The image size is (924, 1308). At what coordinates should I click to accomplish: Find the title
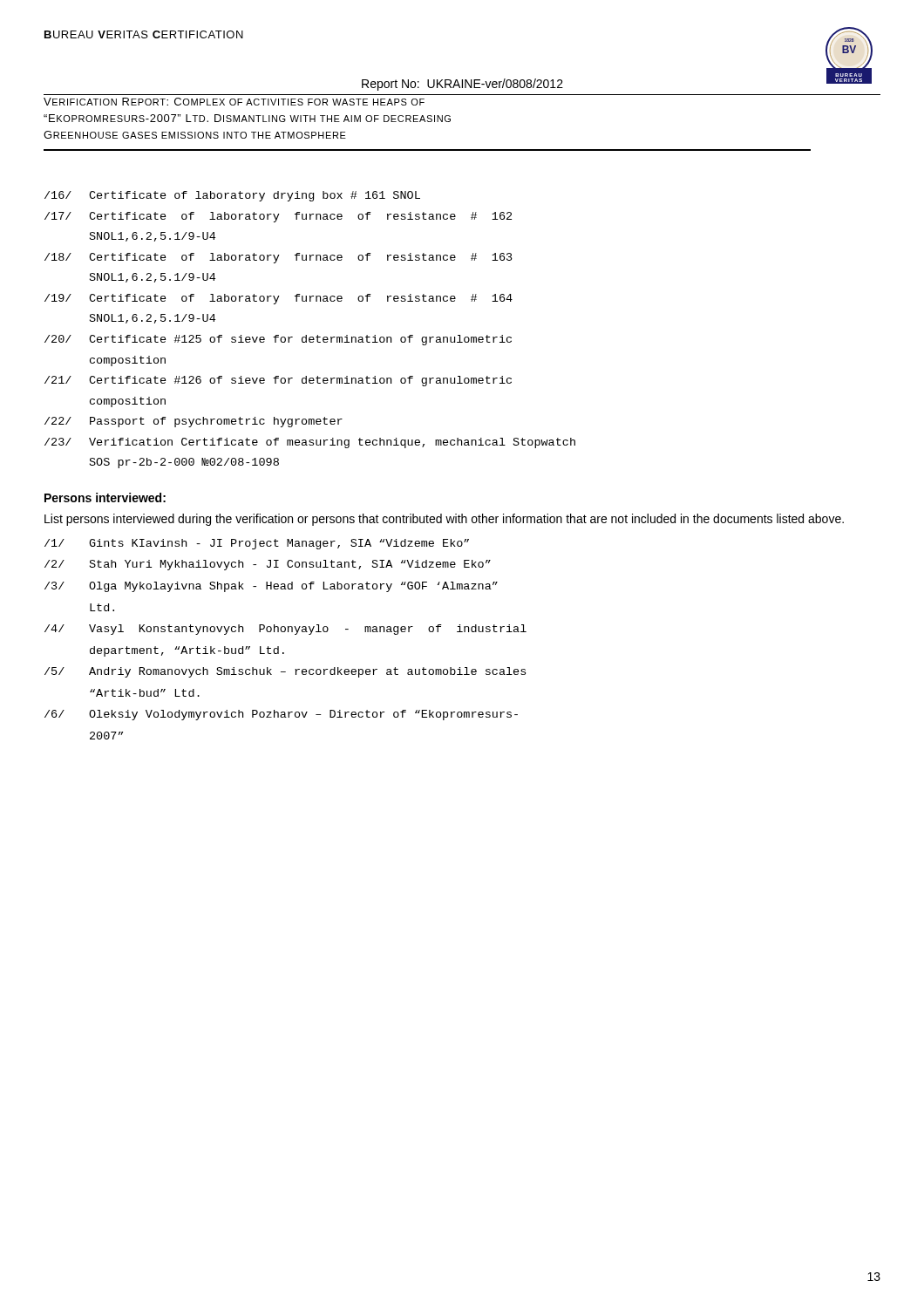[x=248, y=118]
